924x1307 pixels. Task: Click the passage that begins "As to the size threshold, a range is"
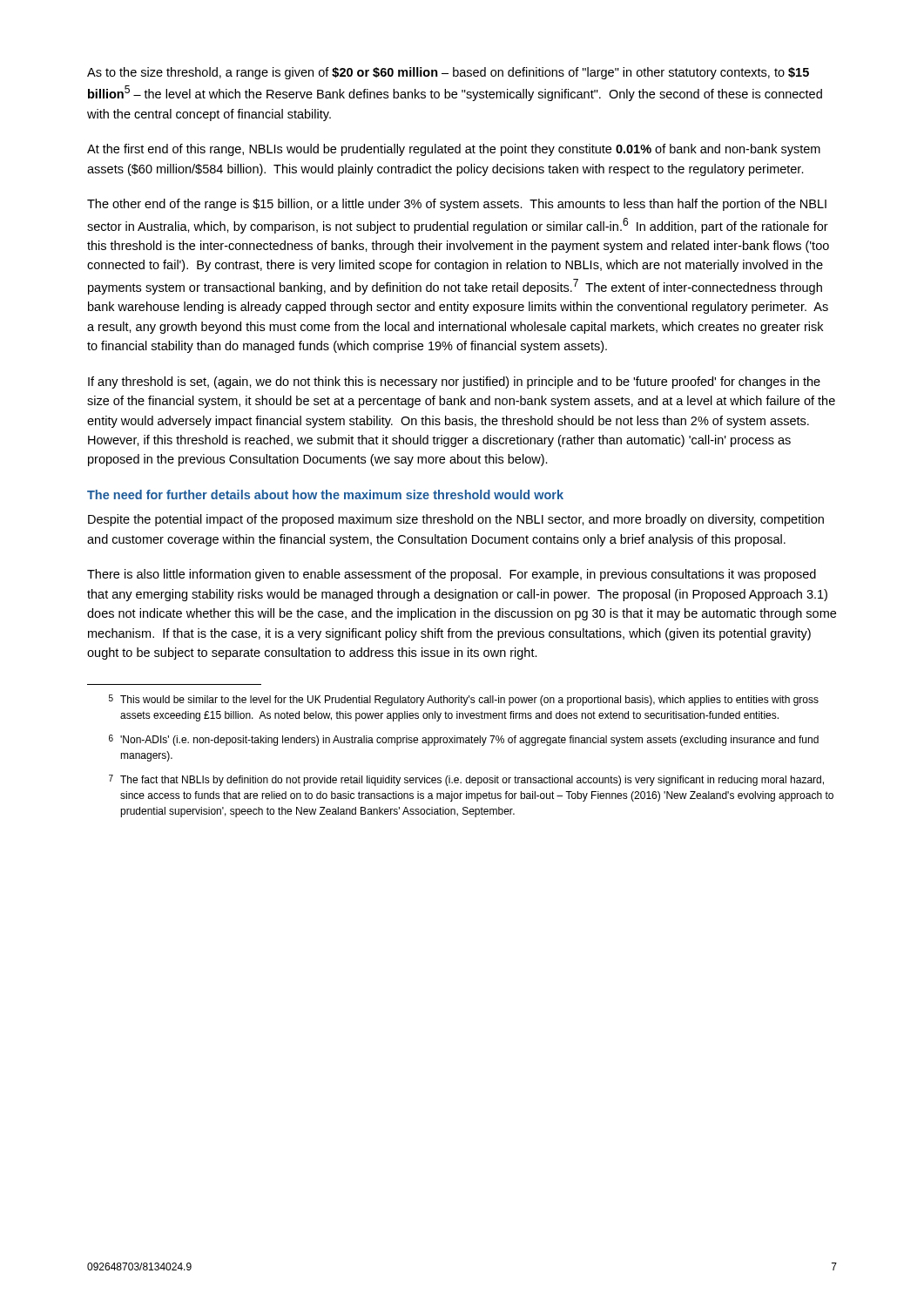coord(455,93)
